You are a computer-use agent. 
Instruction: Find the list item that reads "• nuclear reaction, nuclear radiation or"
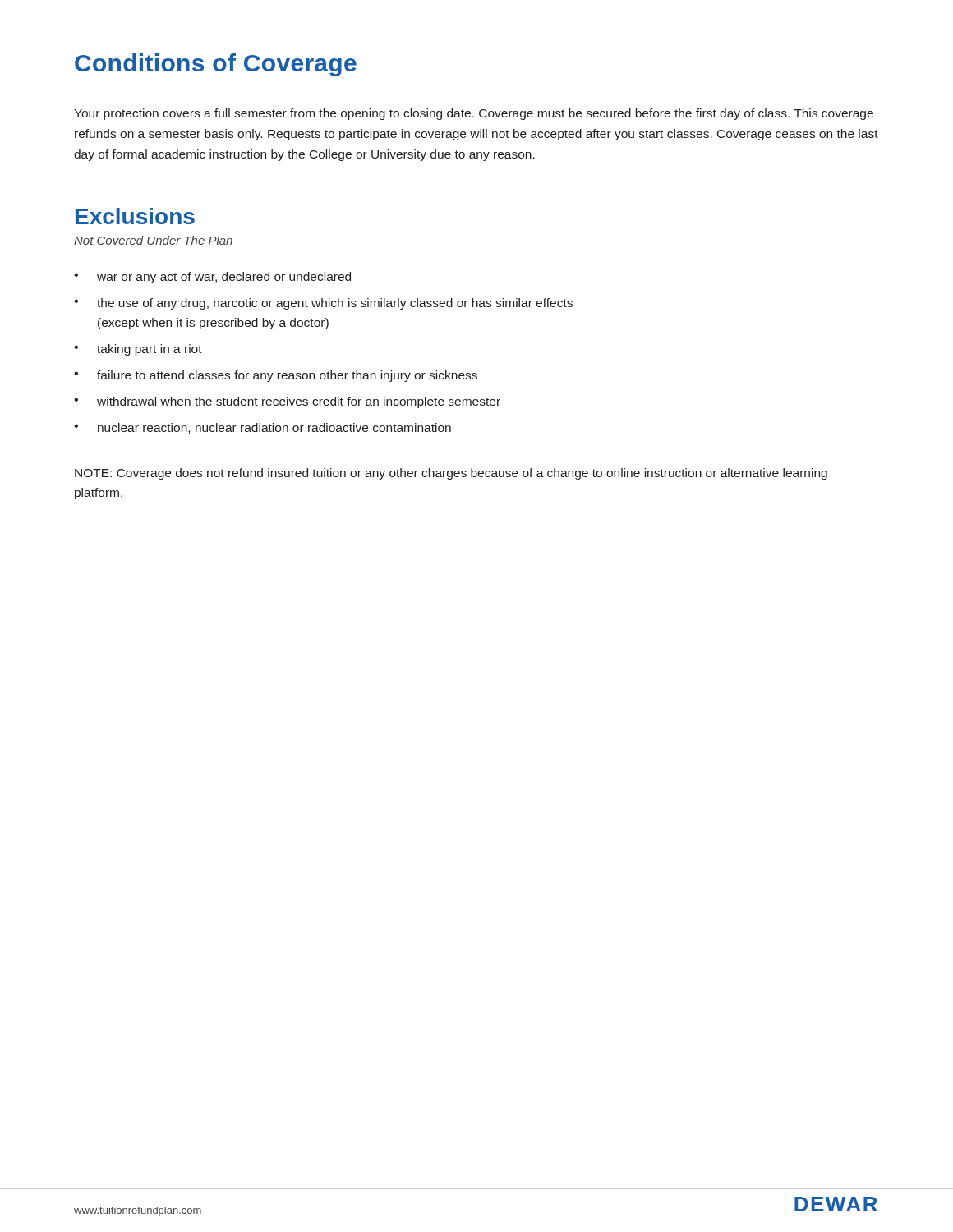(263, 428)
